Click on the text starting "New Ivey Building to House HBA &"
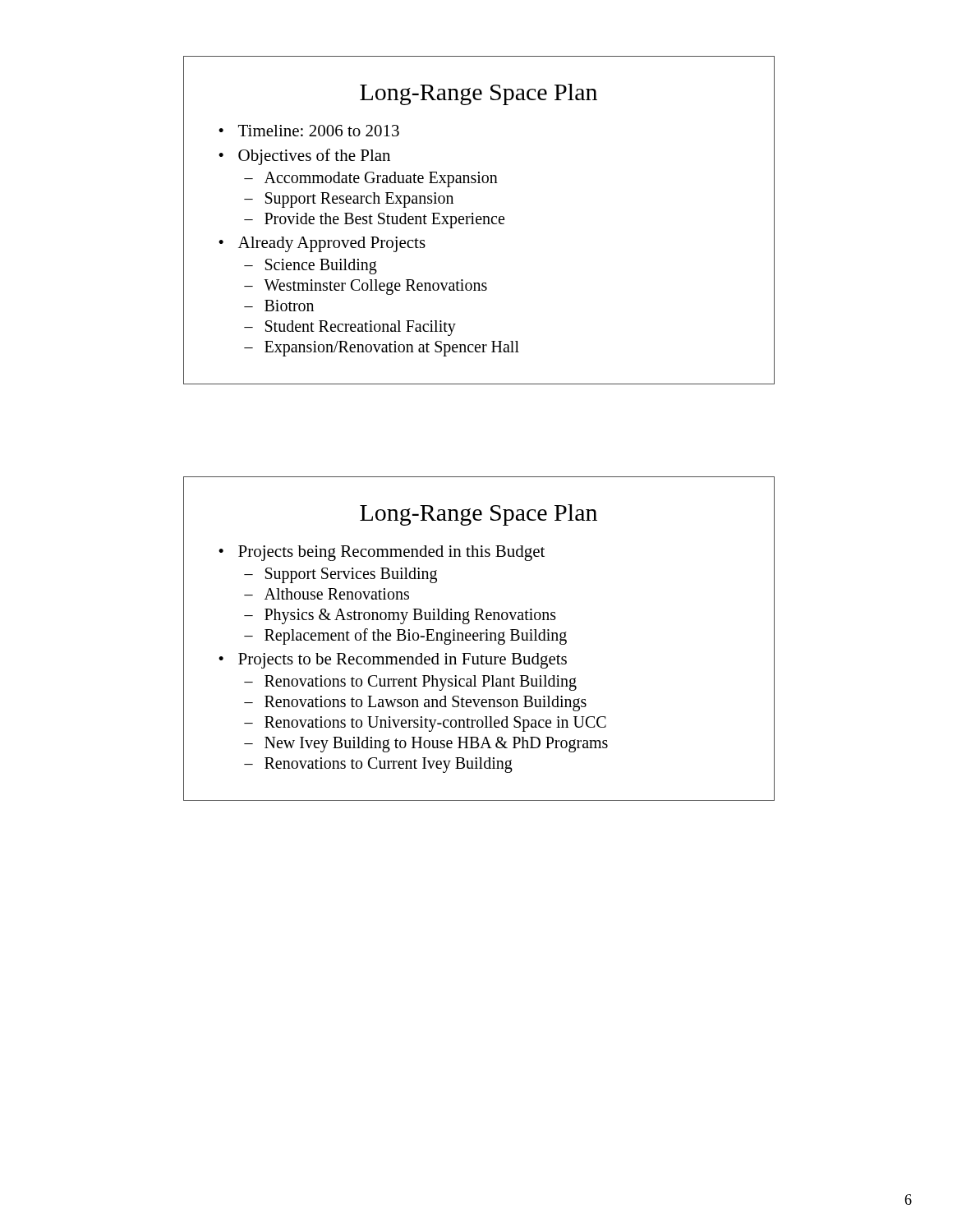957x1232 pixels. (x=436, y=742)
